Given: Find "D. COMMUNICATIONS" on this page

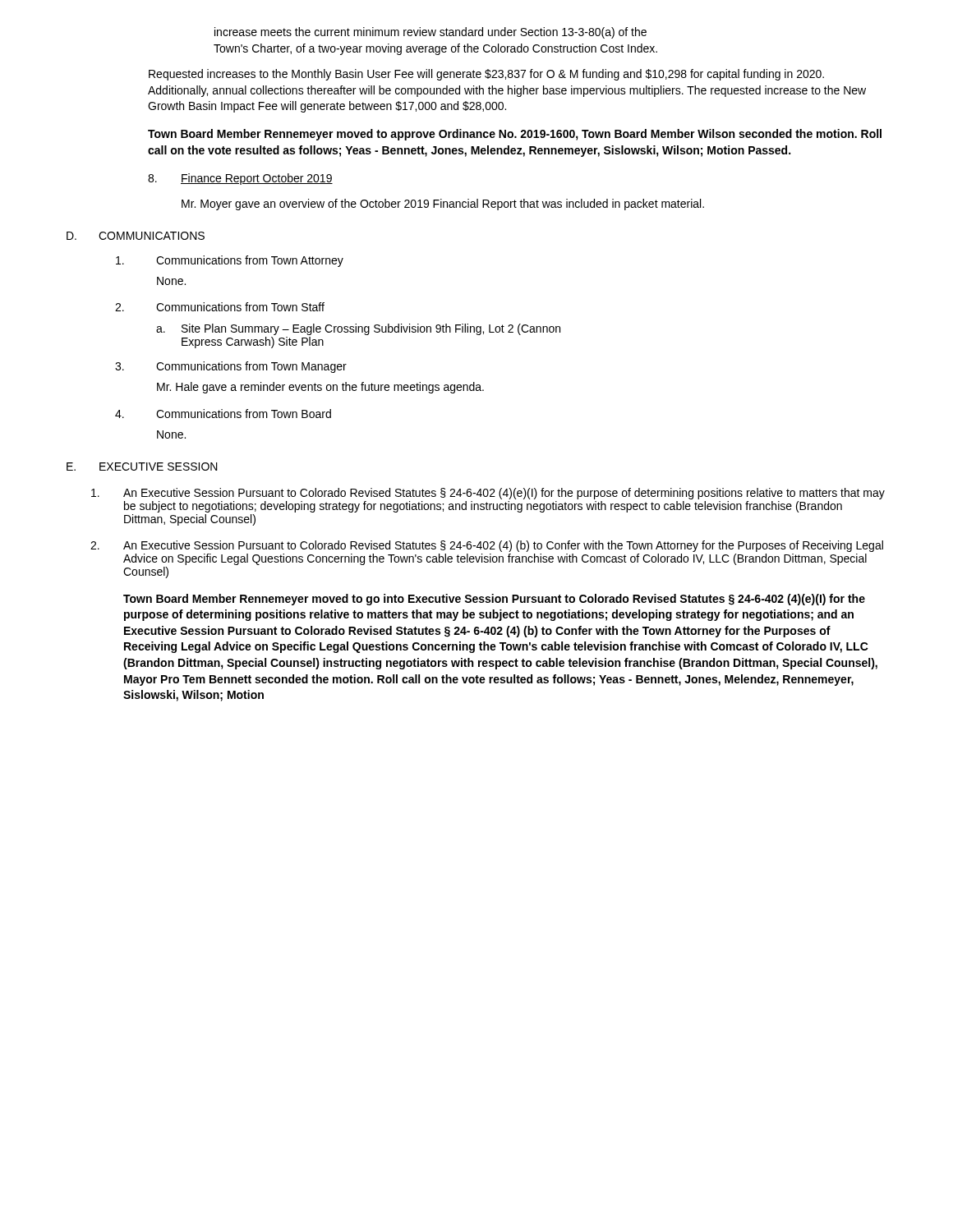Looking at the screenshot, I should [x=135, y=235].
